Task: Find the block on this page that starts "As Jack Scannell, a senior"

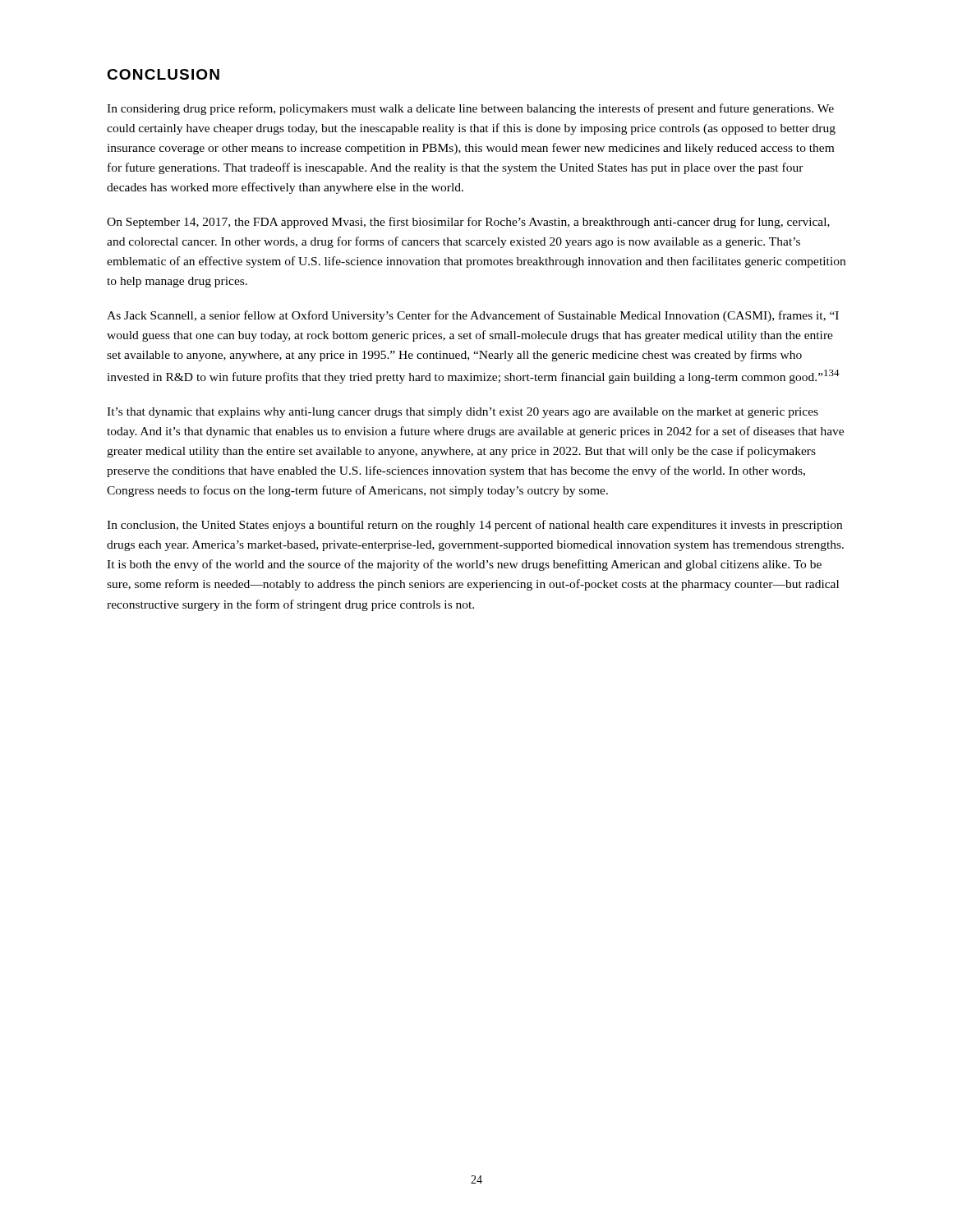Action: (x=473, y=346)
